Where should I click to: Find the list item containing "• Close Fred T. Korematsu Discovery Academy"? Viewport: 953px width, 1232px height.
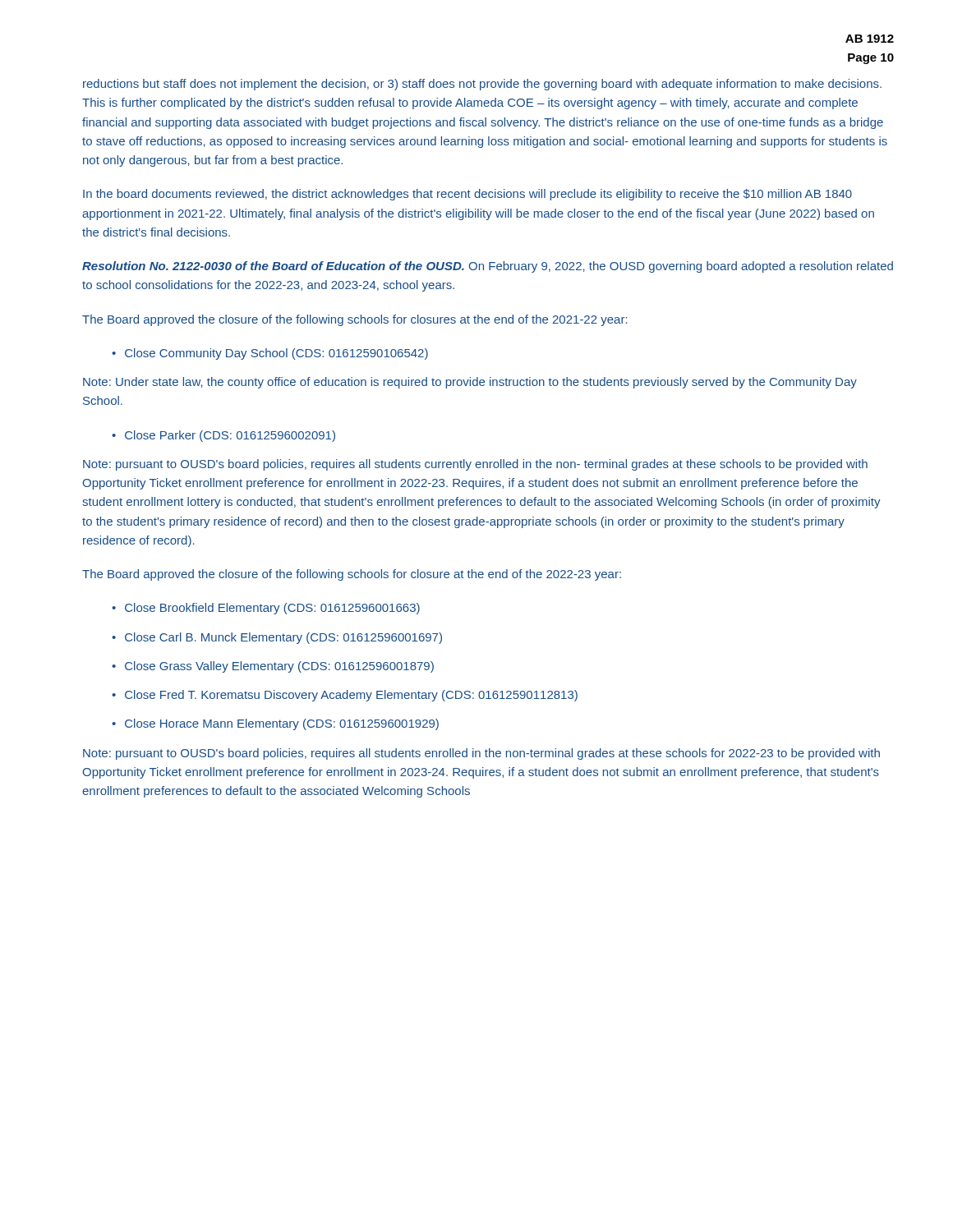[x=345, y=695]
